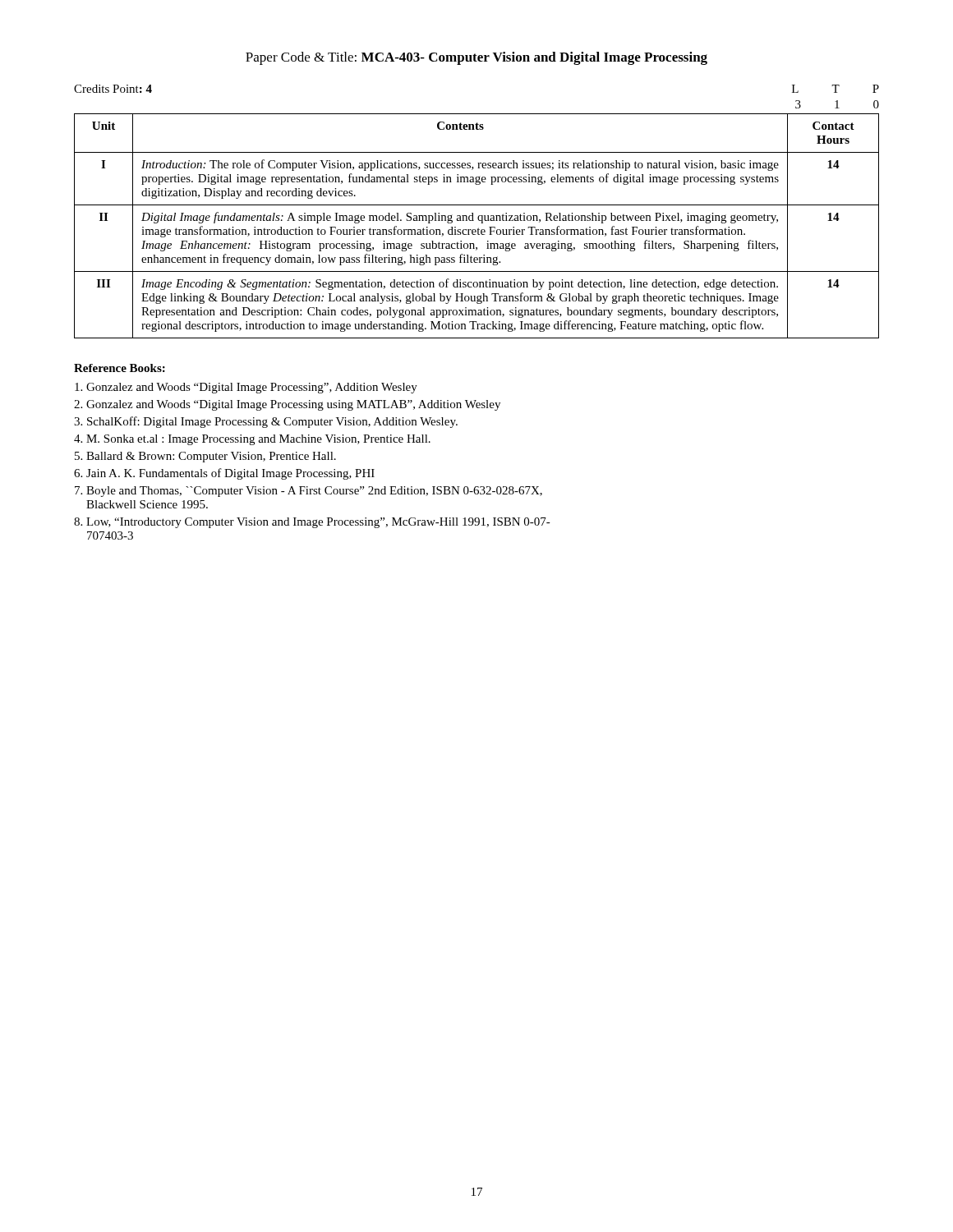Locate the list item with the text "2. Gonzalez and"
This screenshot has width=953, height=1232.
tap(287, 404)
